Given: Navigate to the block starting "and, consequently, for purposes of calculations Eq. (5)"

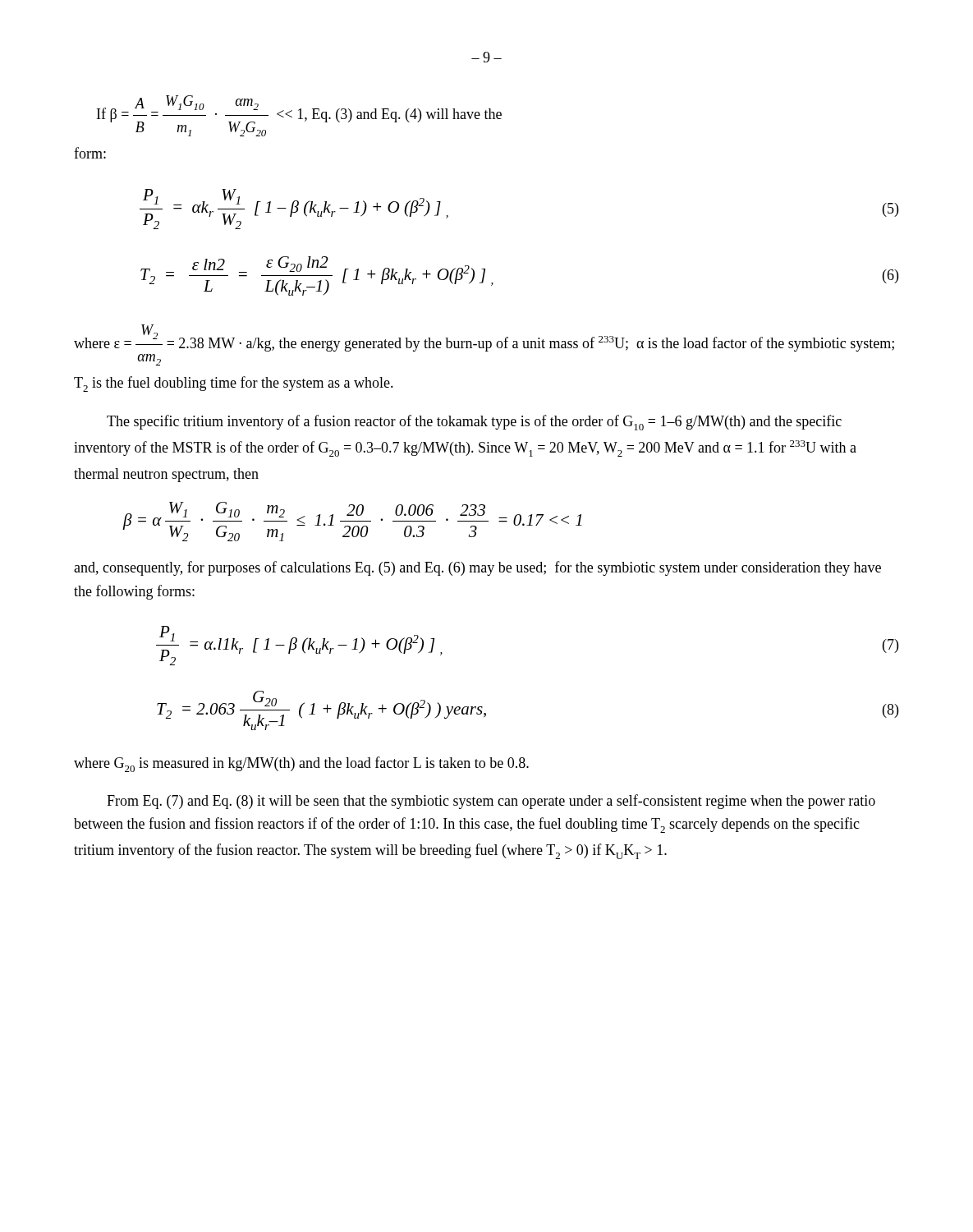Looking at the screenshot, I should 478,579.
